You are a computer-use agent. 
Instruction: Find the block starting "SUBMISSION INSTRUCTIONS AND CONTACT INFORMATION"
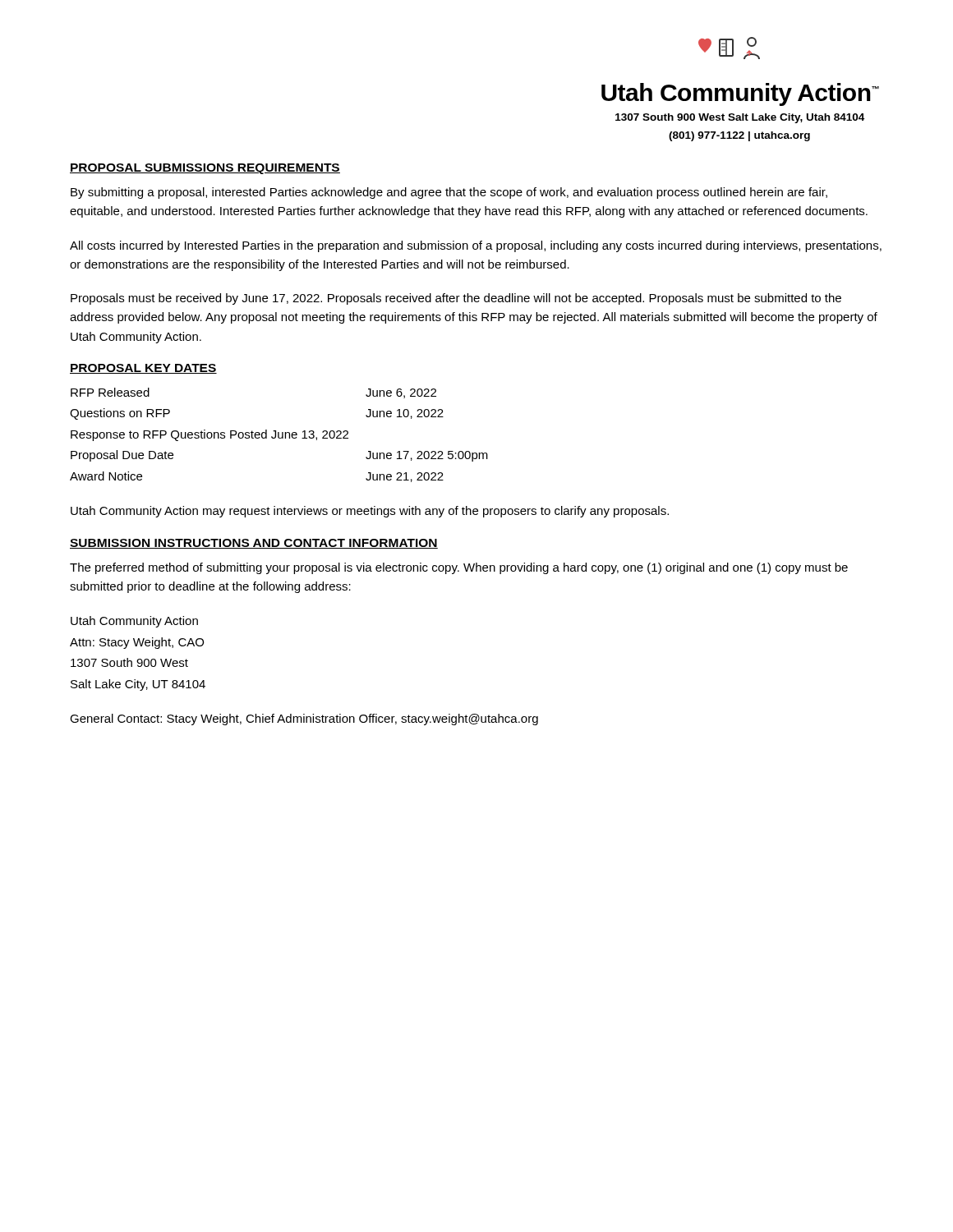pos(254,542)
